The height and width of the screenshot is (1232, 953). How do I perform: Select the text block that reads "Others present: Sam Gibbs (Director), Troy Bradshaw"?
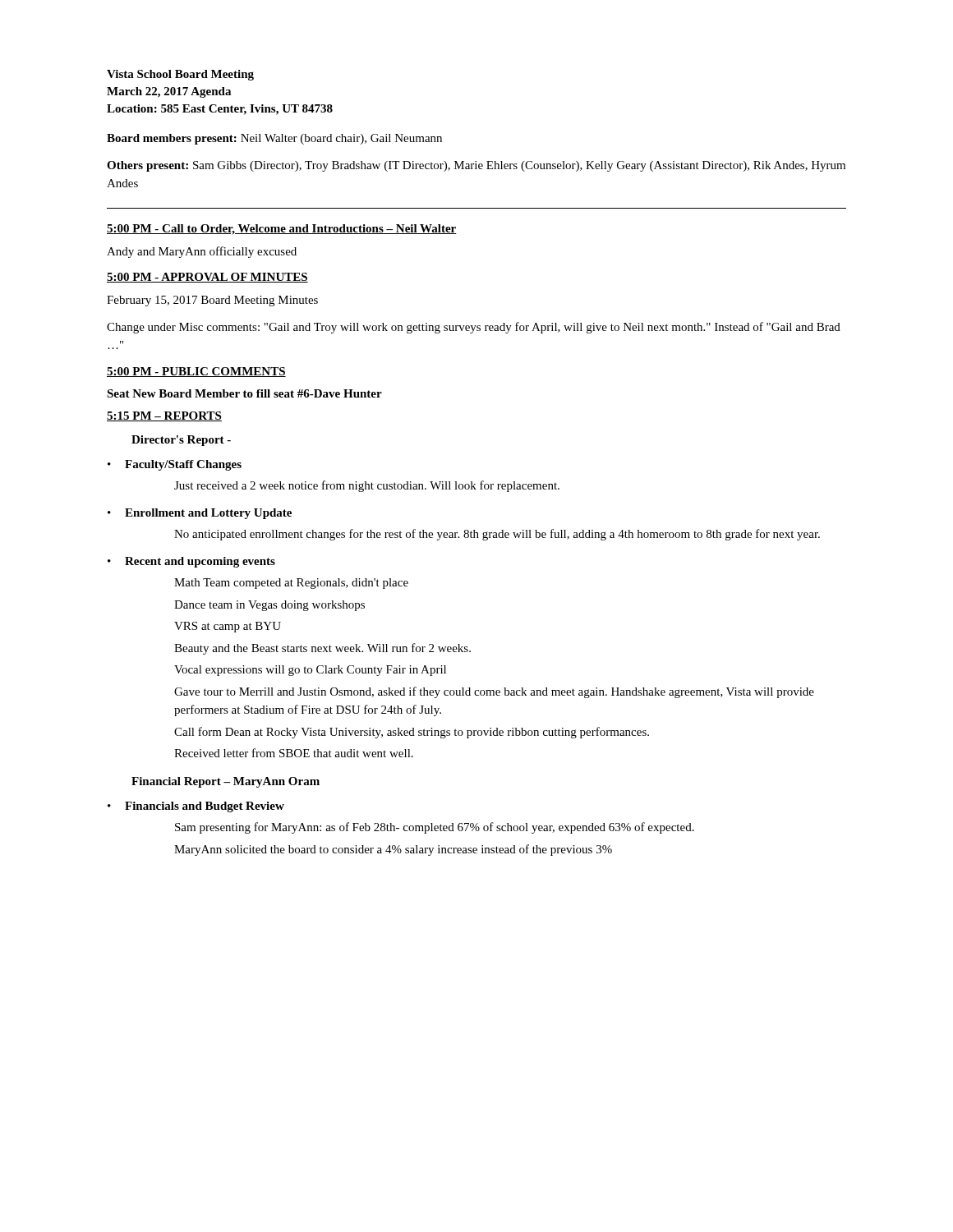[476, 174]
